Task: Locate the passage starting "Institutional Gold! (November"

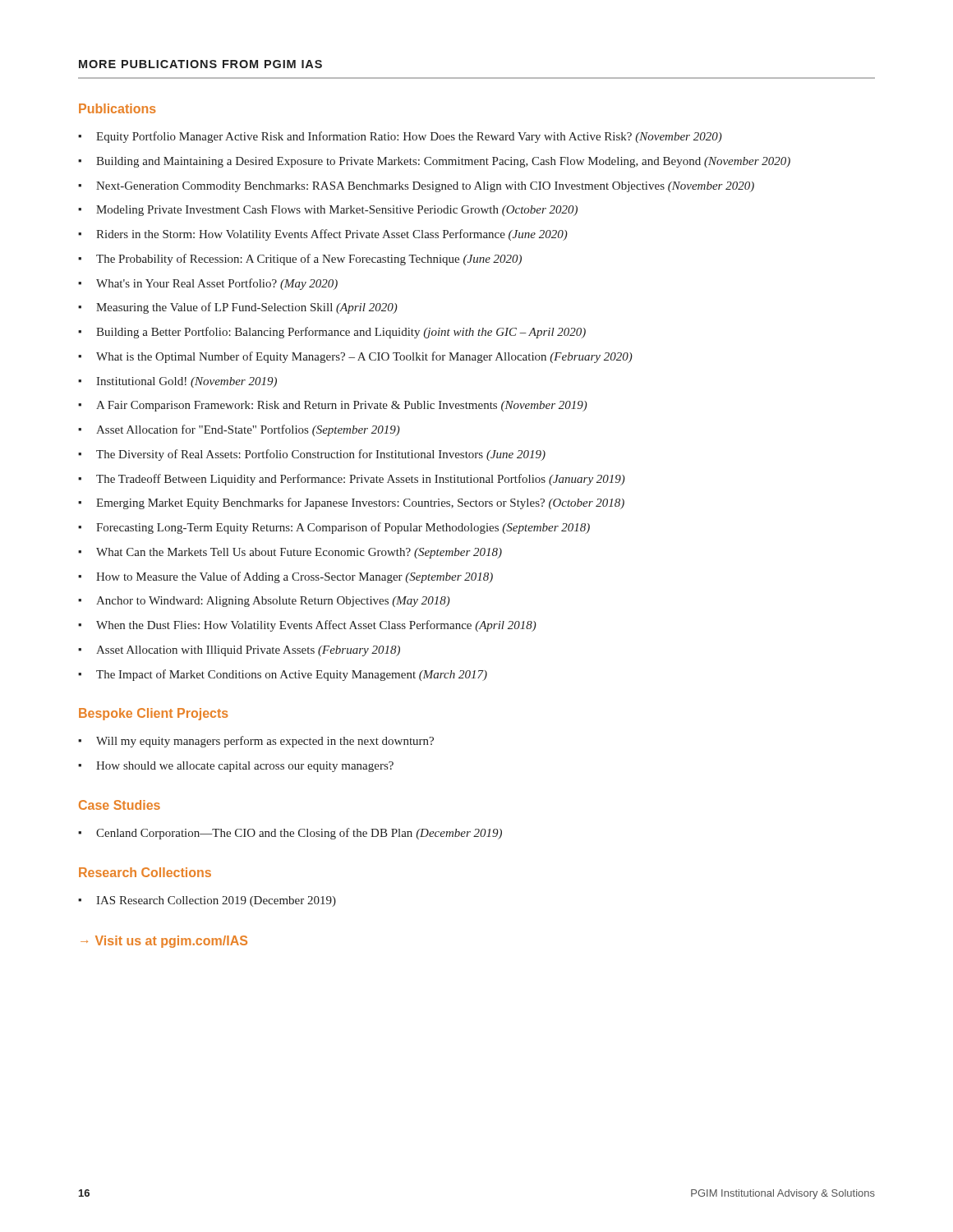Action: click(187, 381)
